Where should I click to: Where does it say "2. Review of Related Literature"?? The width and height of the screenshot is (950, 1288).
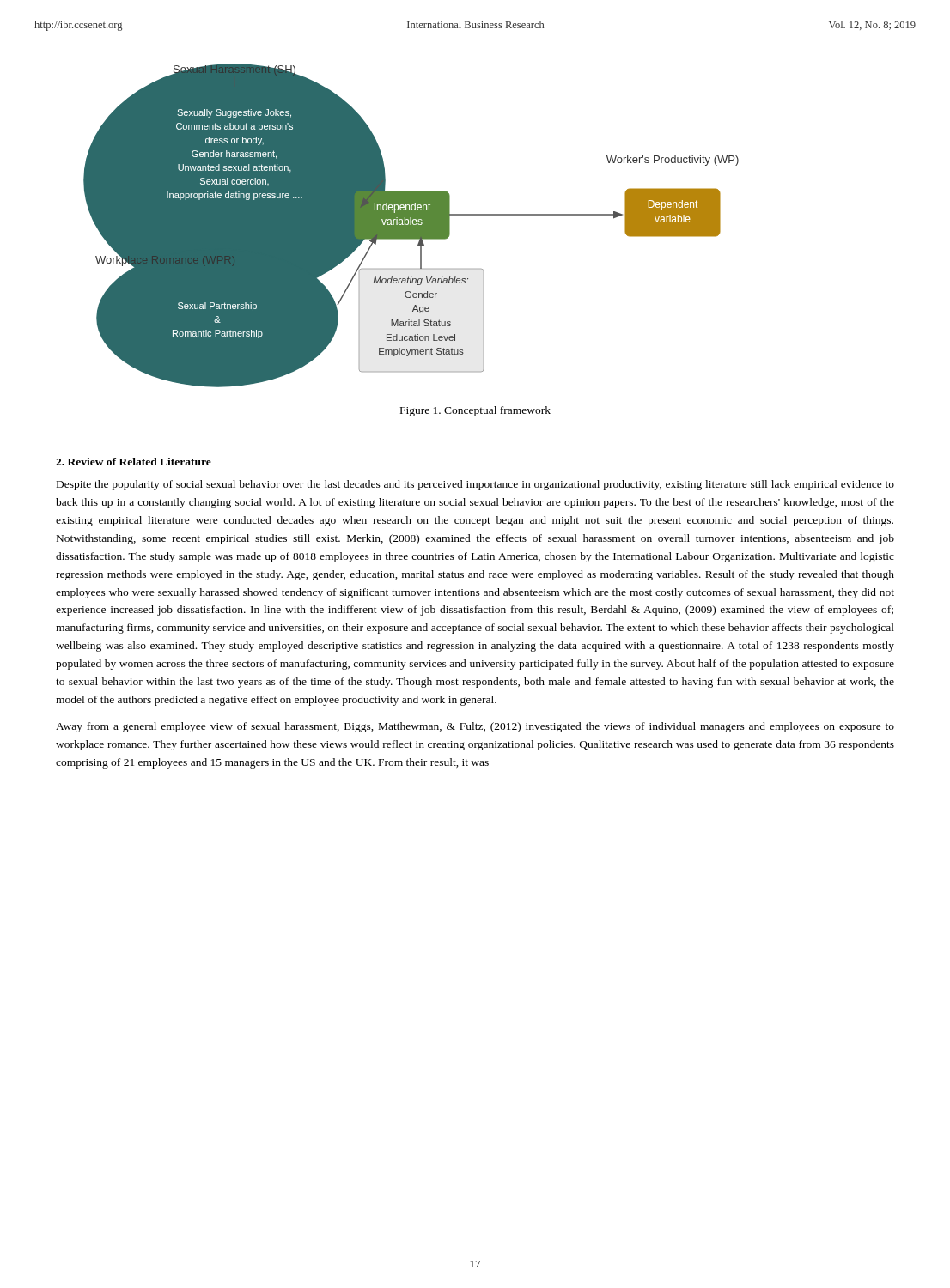[134, 461]
